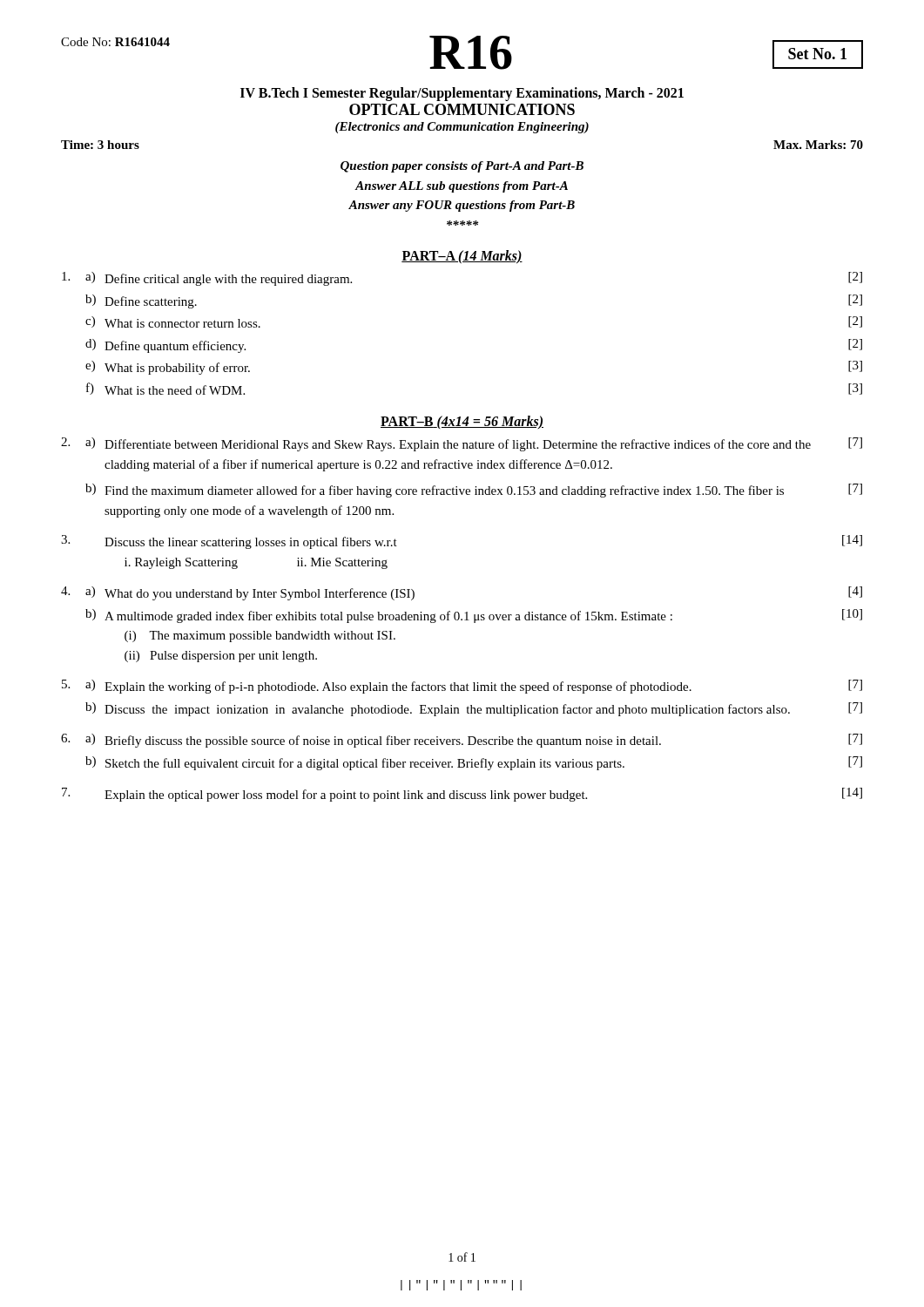Select the list item that says "b) Sketch the full equivalent circuit for a"

click(x=474, y=763)
